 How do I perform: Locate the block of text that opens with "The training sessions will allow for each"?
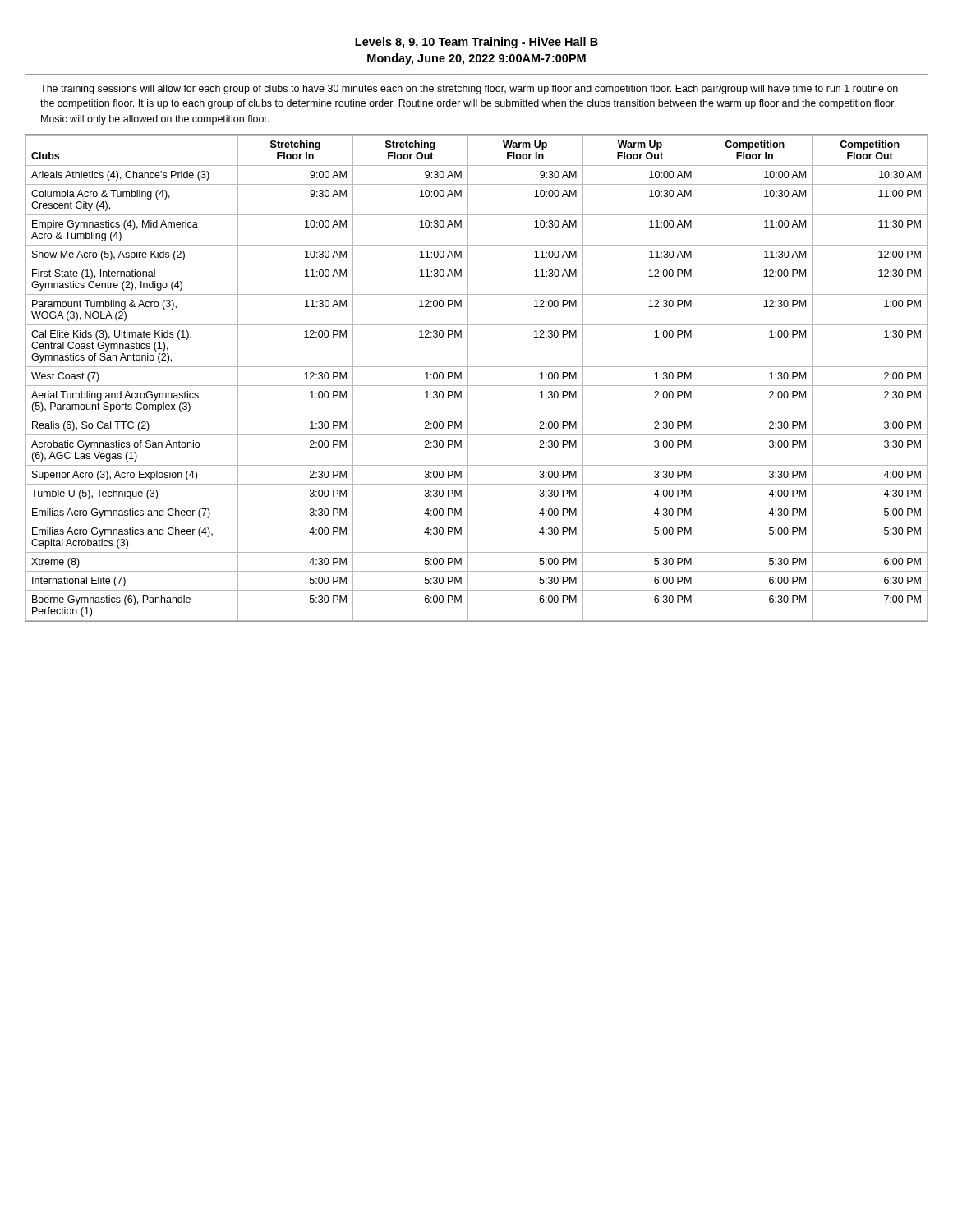coord(469,104)
